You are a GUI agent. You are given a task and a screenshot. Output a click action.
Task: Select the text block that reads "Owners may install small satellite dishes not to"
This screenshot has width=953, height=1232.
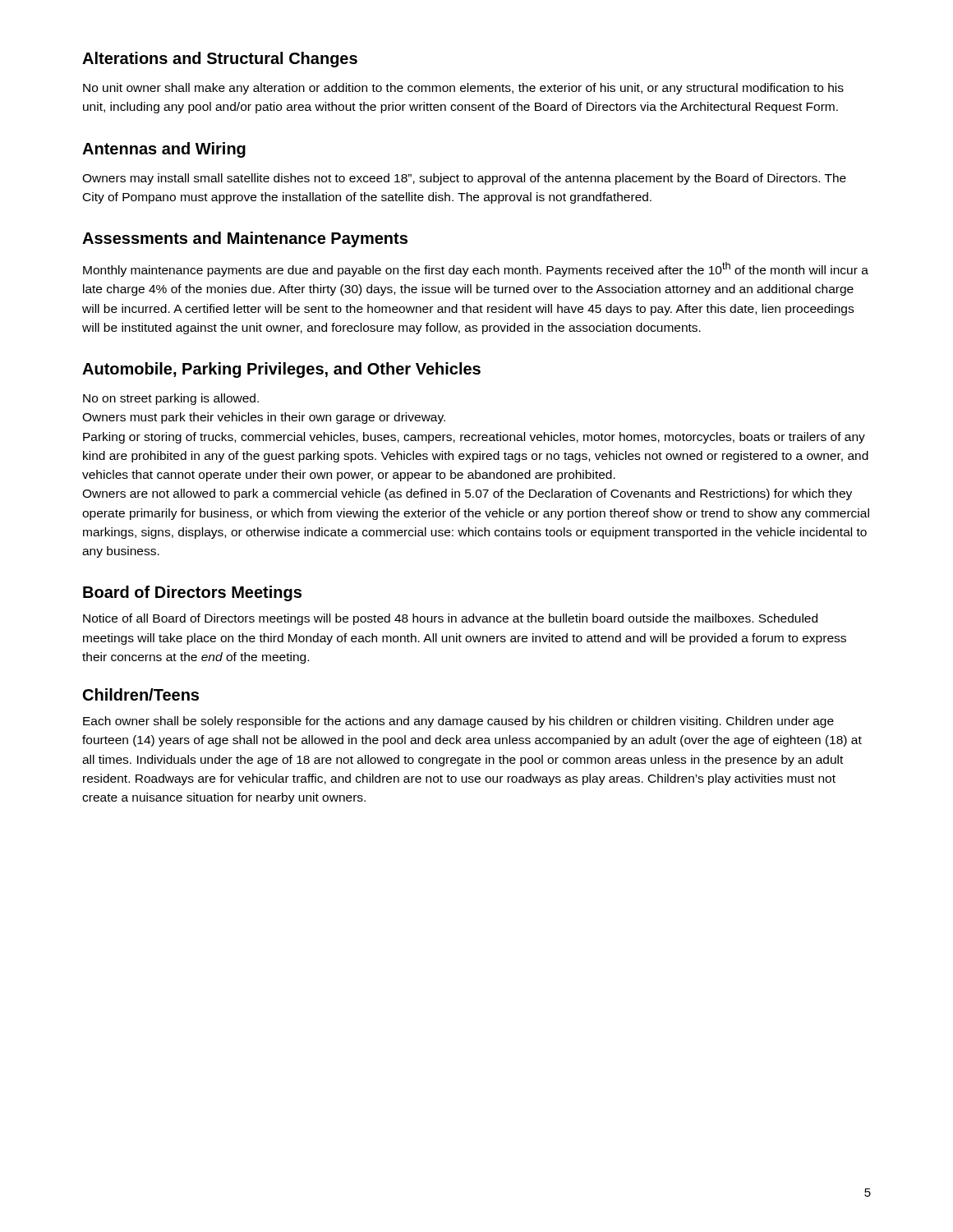click(464, 187)
